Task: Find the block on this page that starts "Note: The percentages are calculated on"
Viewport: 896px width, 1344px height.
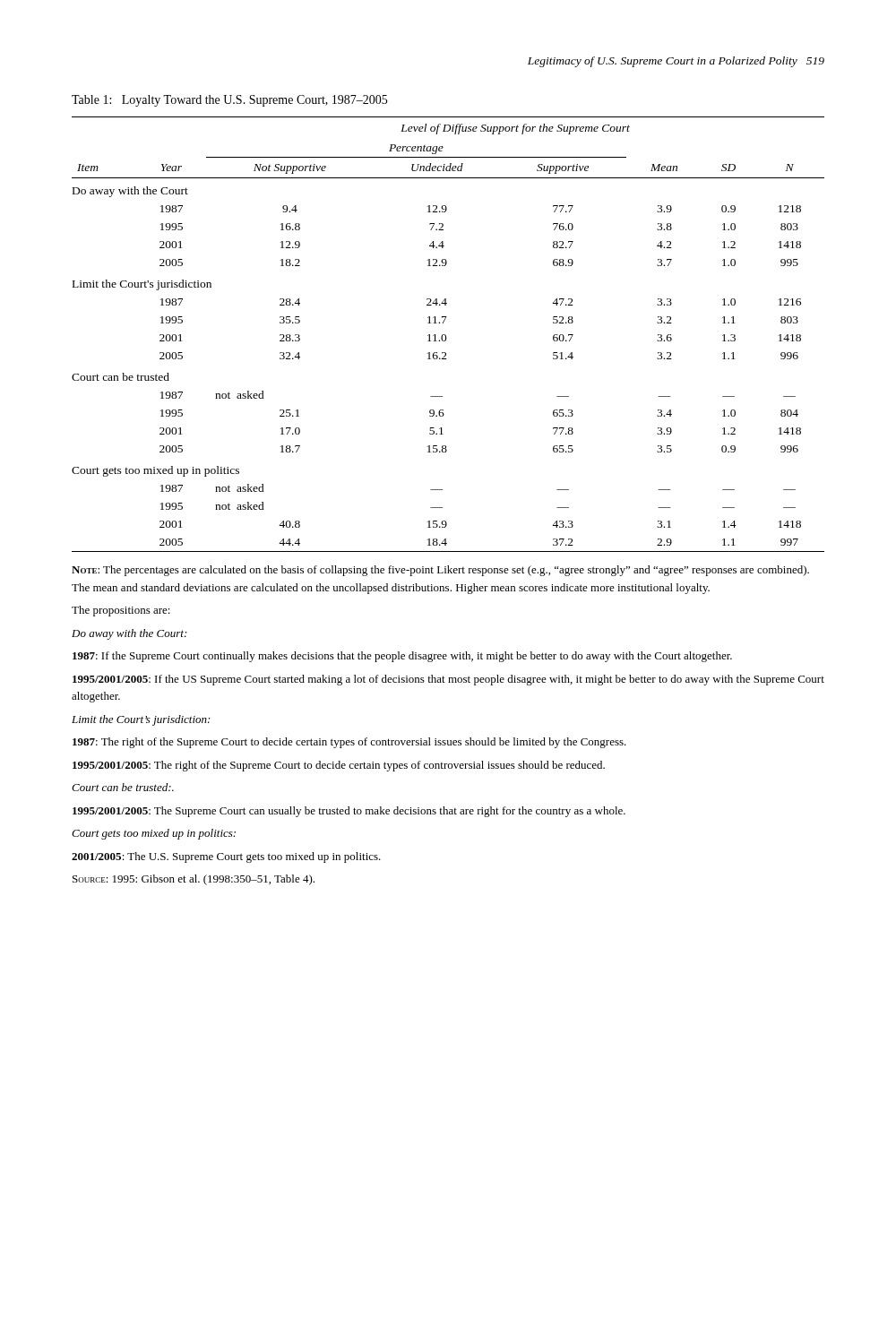Action: (448, 578)
